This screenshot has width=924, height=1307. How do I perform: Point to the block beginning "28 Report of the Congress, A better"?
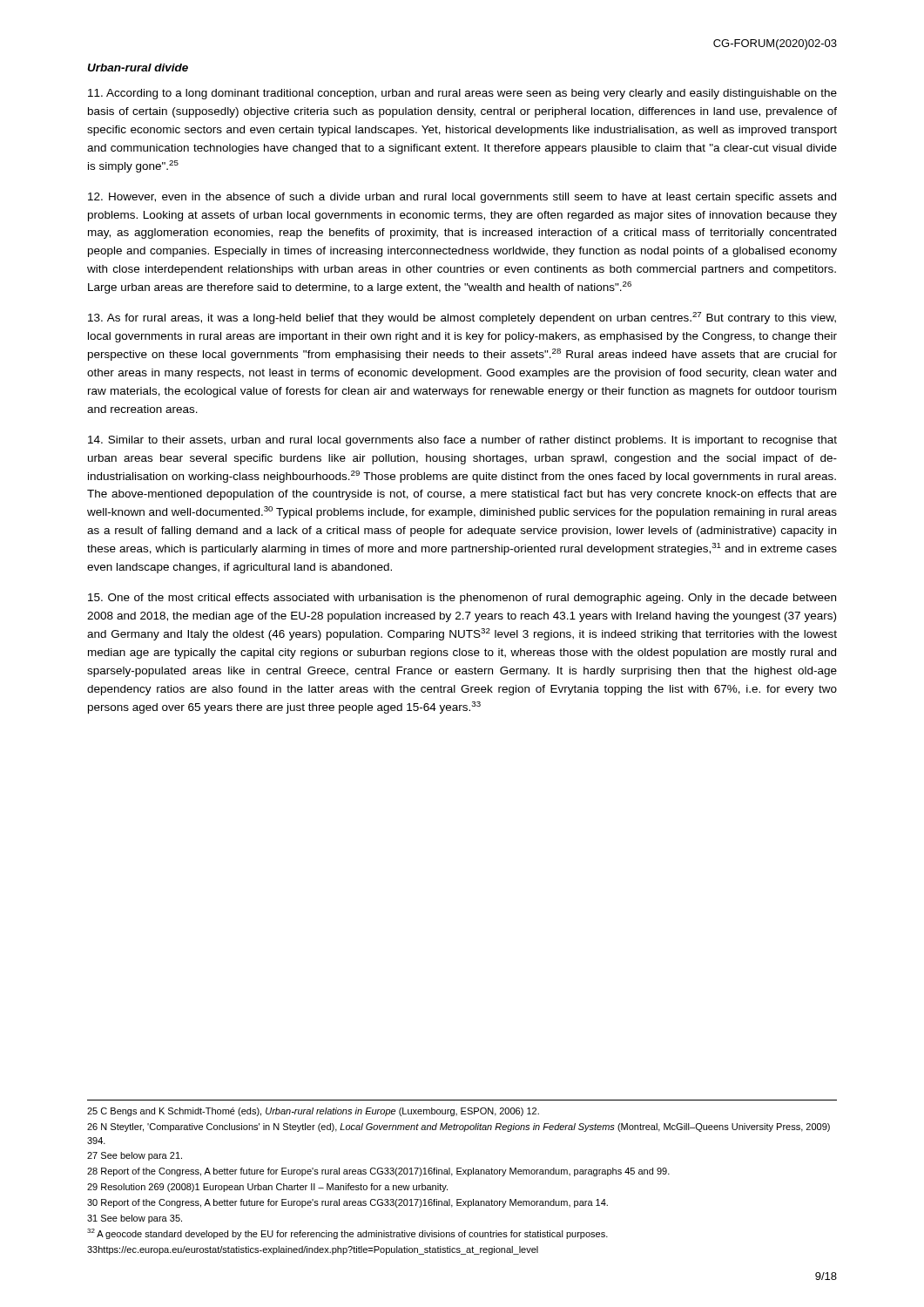(x=379, y=1171)
